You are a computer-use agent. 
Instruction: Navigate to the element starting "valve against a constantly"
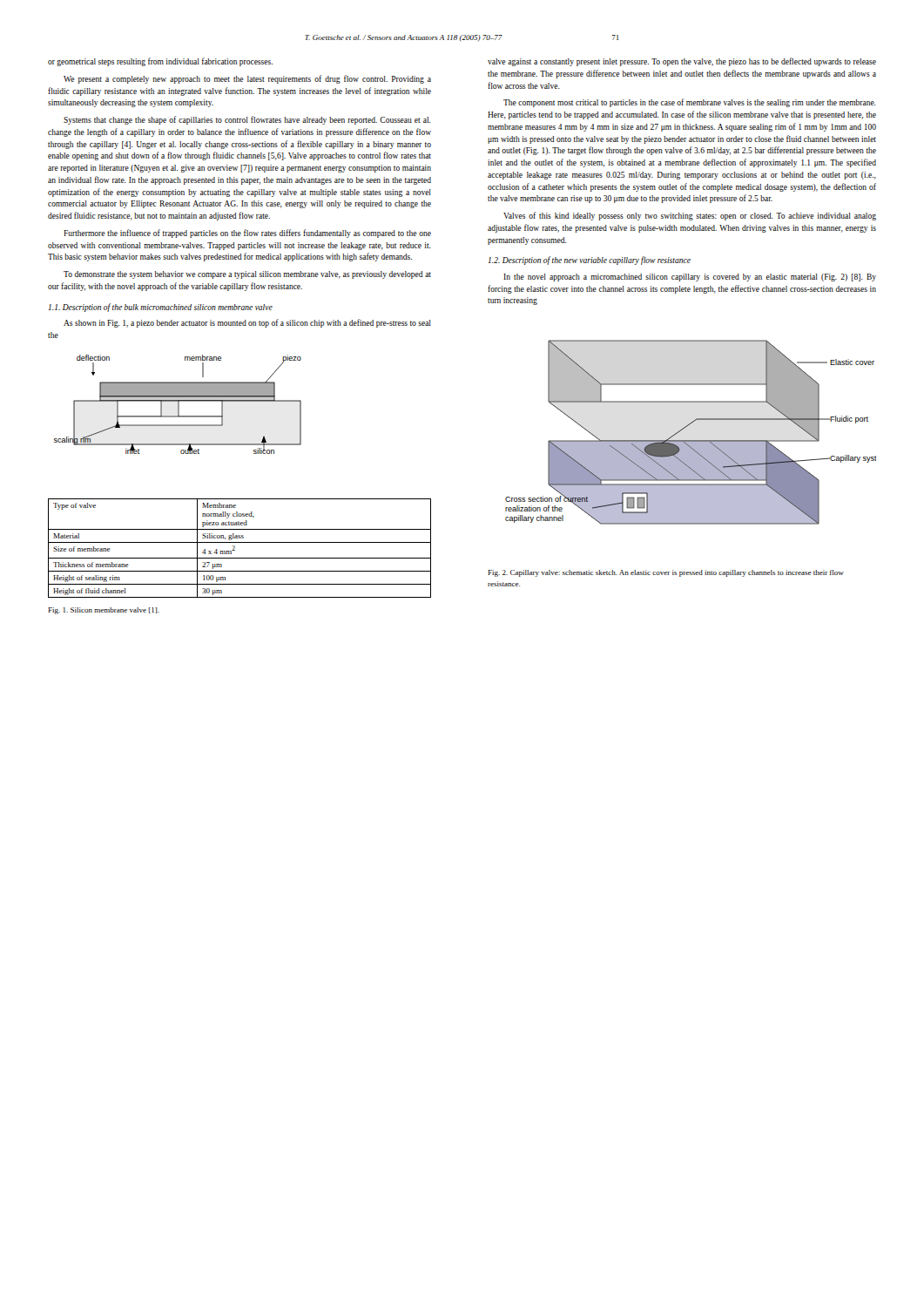pyautogui.click(x=682, y=152)
